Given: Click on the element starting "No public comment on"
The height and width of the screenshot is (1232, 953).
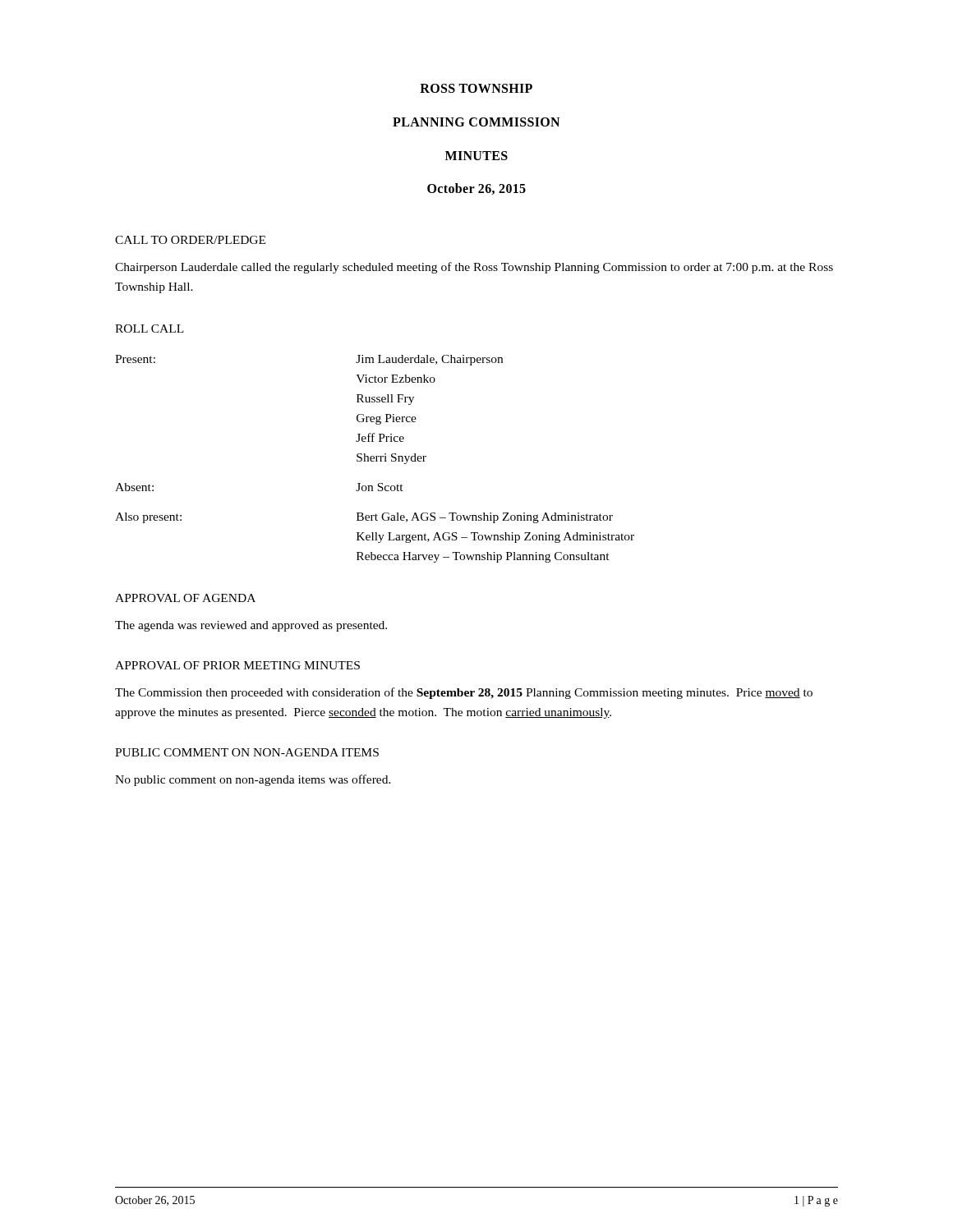Looking at the screenshot, I should click(x=253, y=779).
